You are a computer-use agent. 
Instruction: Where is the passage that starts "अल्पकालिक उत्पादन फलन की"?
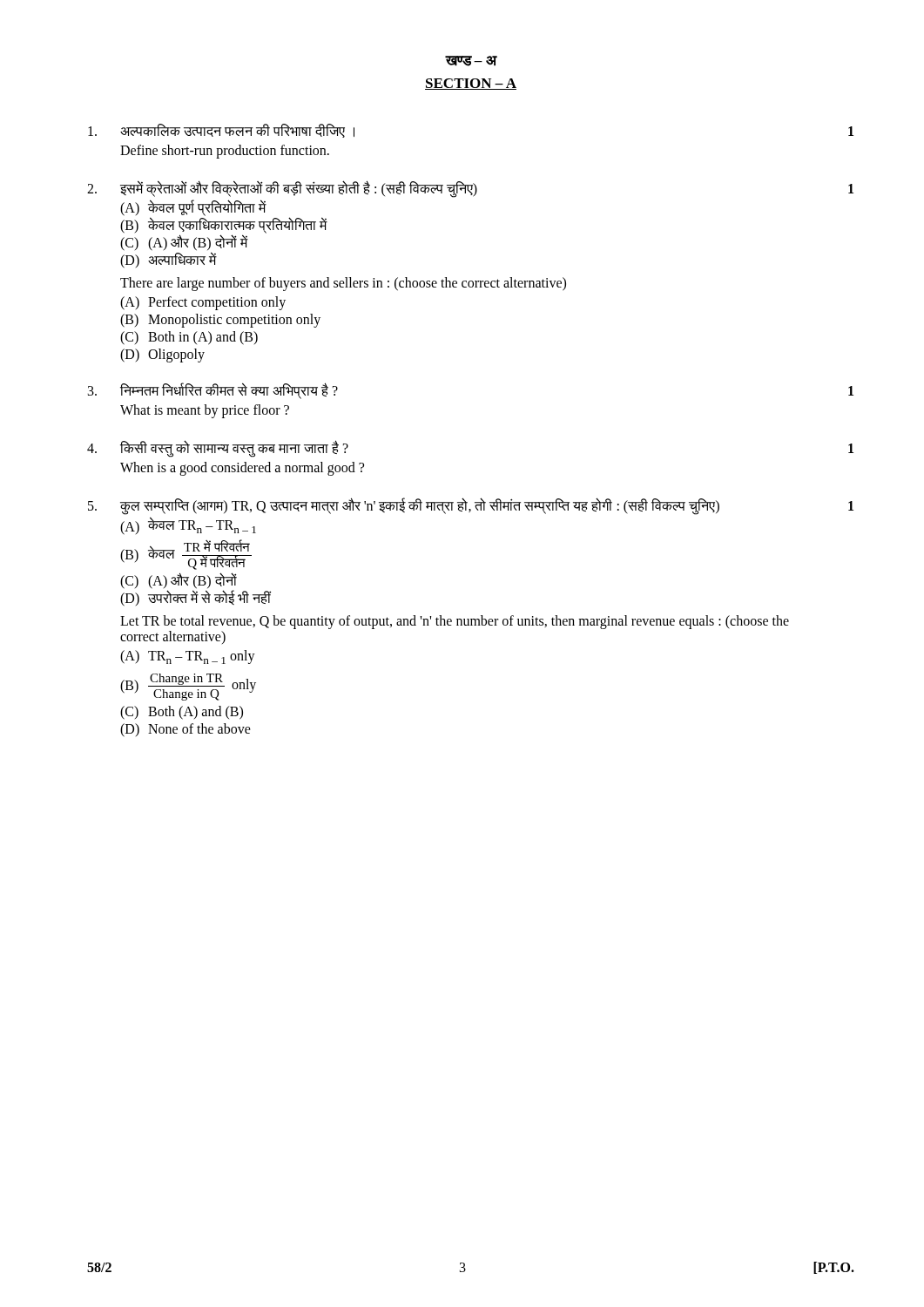tap(238, 130)
